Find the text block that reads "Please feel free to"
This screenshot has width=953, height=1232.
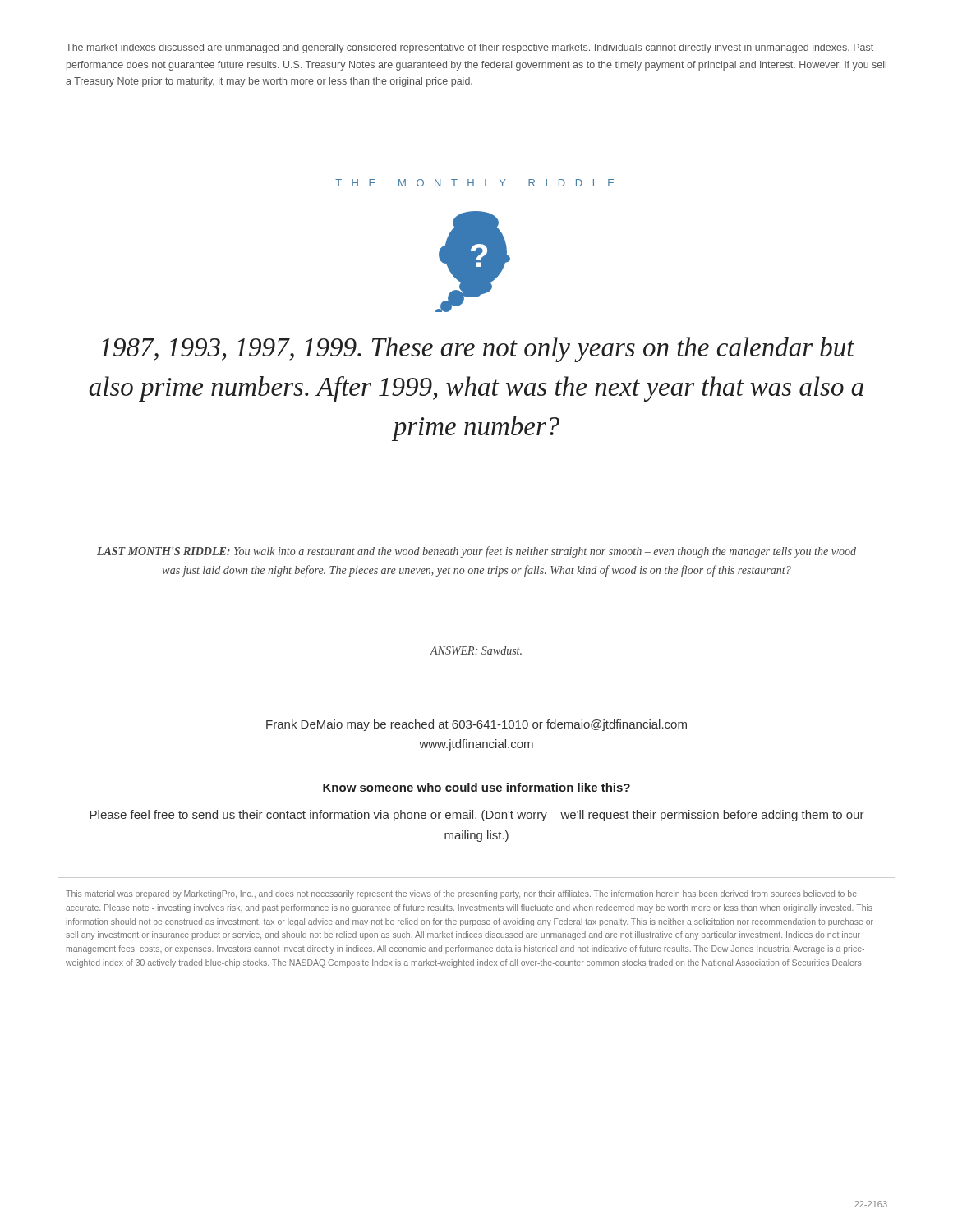476,825
